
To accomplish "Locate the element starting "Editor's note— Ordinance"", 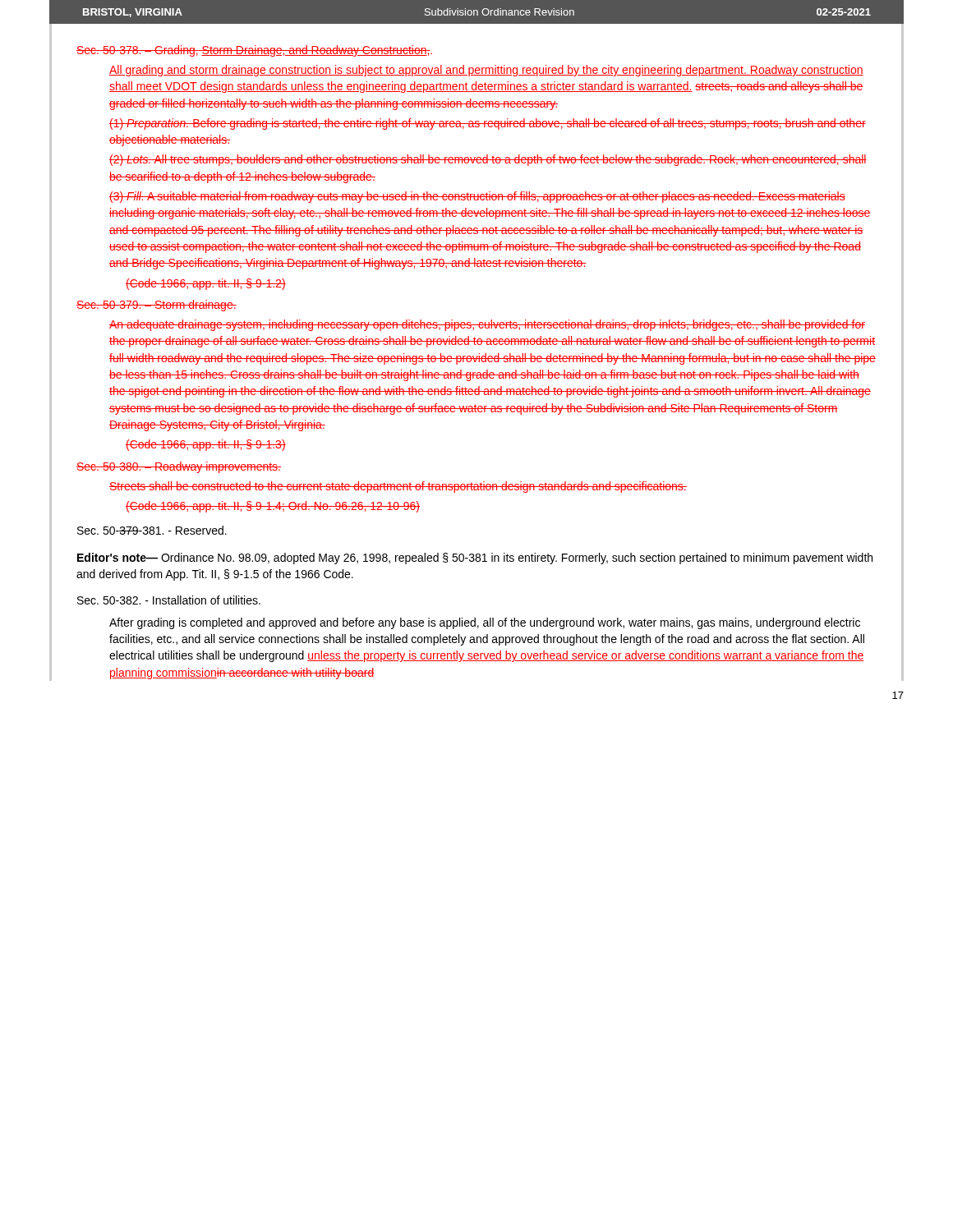I will [476, 566].
